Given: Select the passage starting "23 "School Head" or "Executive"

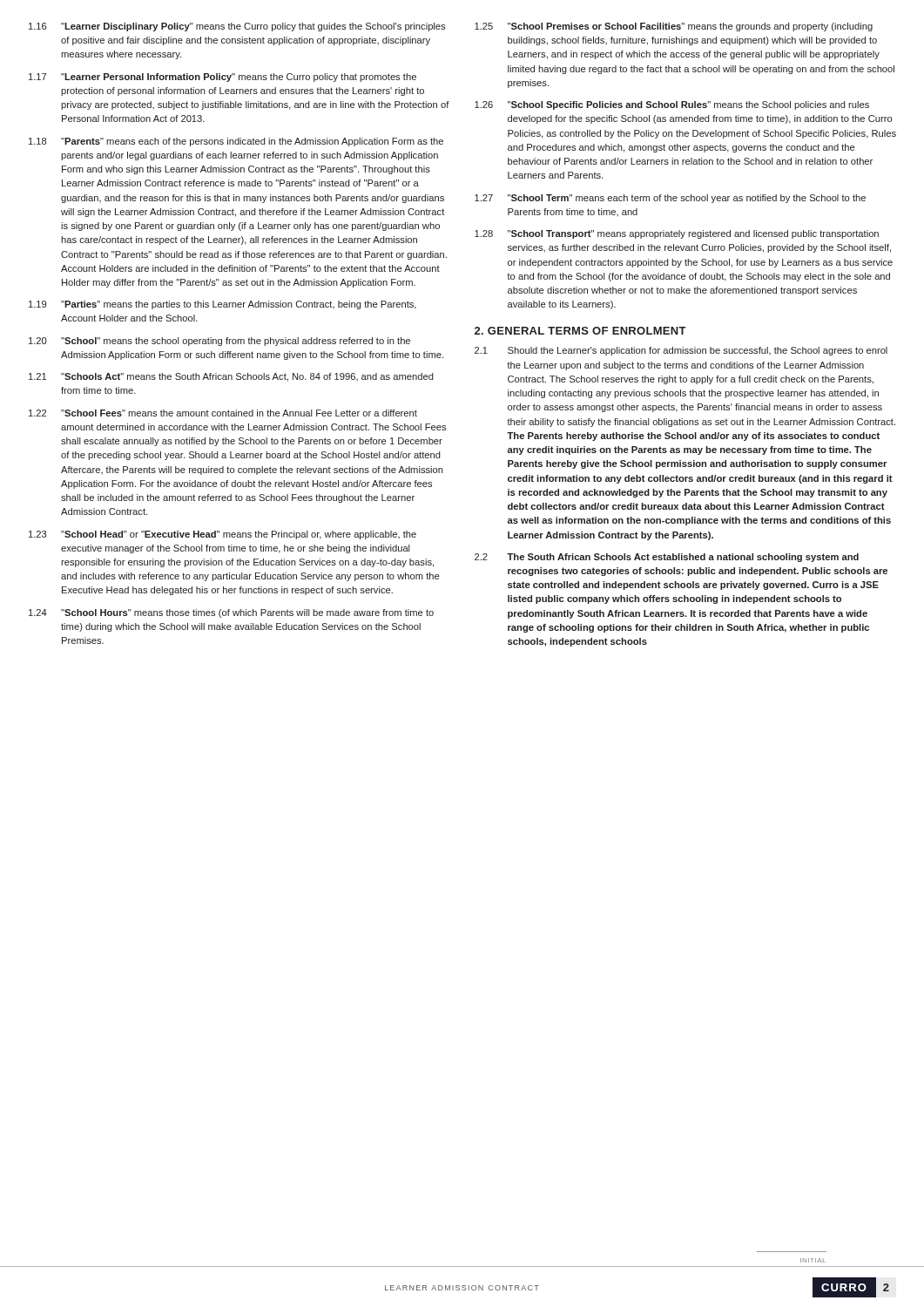Looking at the screenshot, I should click(x=239, y=562).
